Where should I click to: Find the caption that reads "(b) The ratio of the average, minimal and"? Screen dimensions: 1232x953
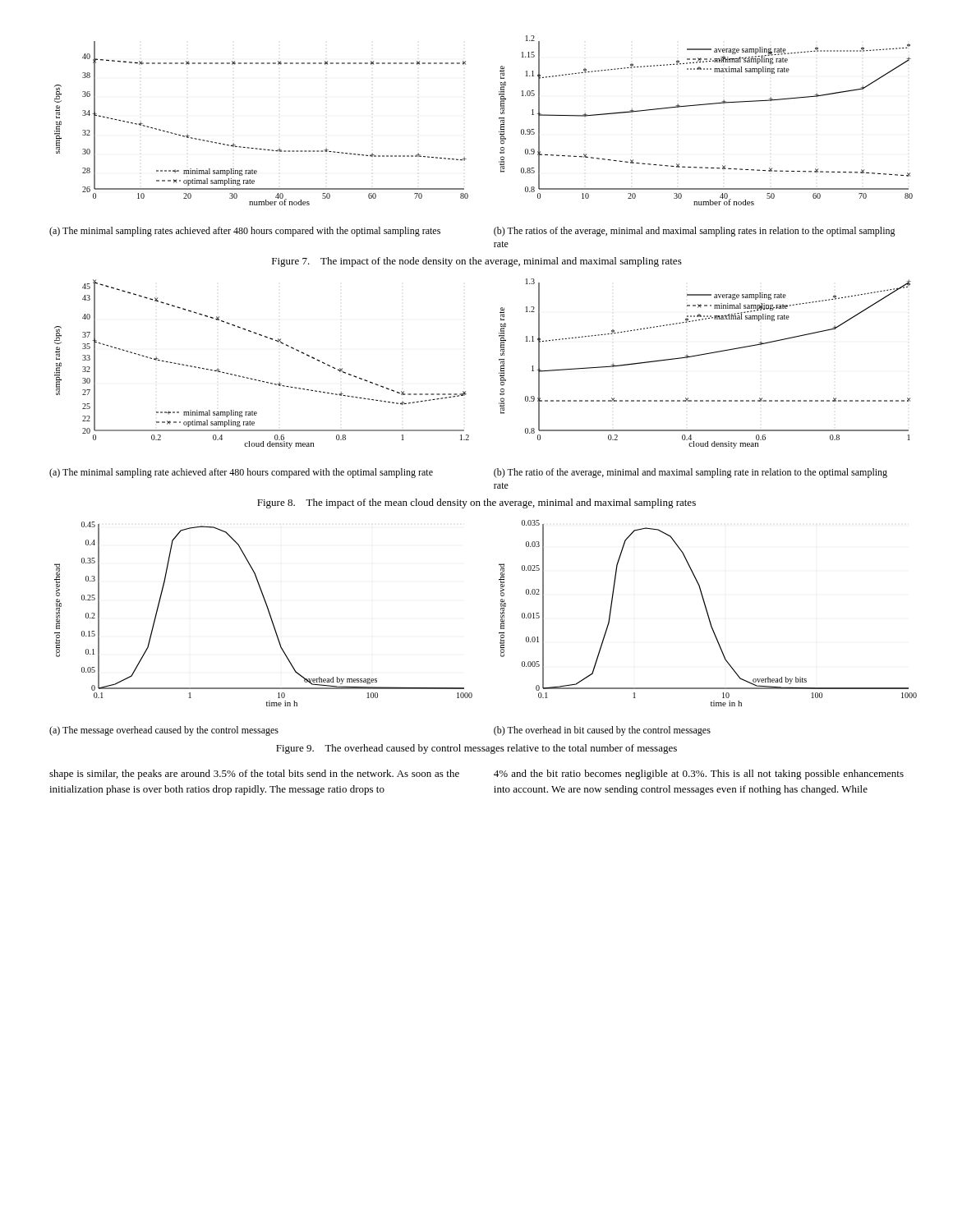tap(690, 479)
